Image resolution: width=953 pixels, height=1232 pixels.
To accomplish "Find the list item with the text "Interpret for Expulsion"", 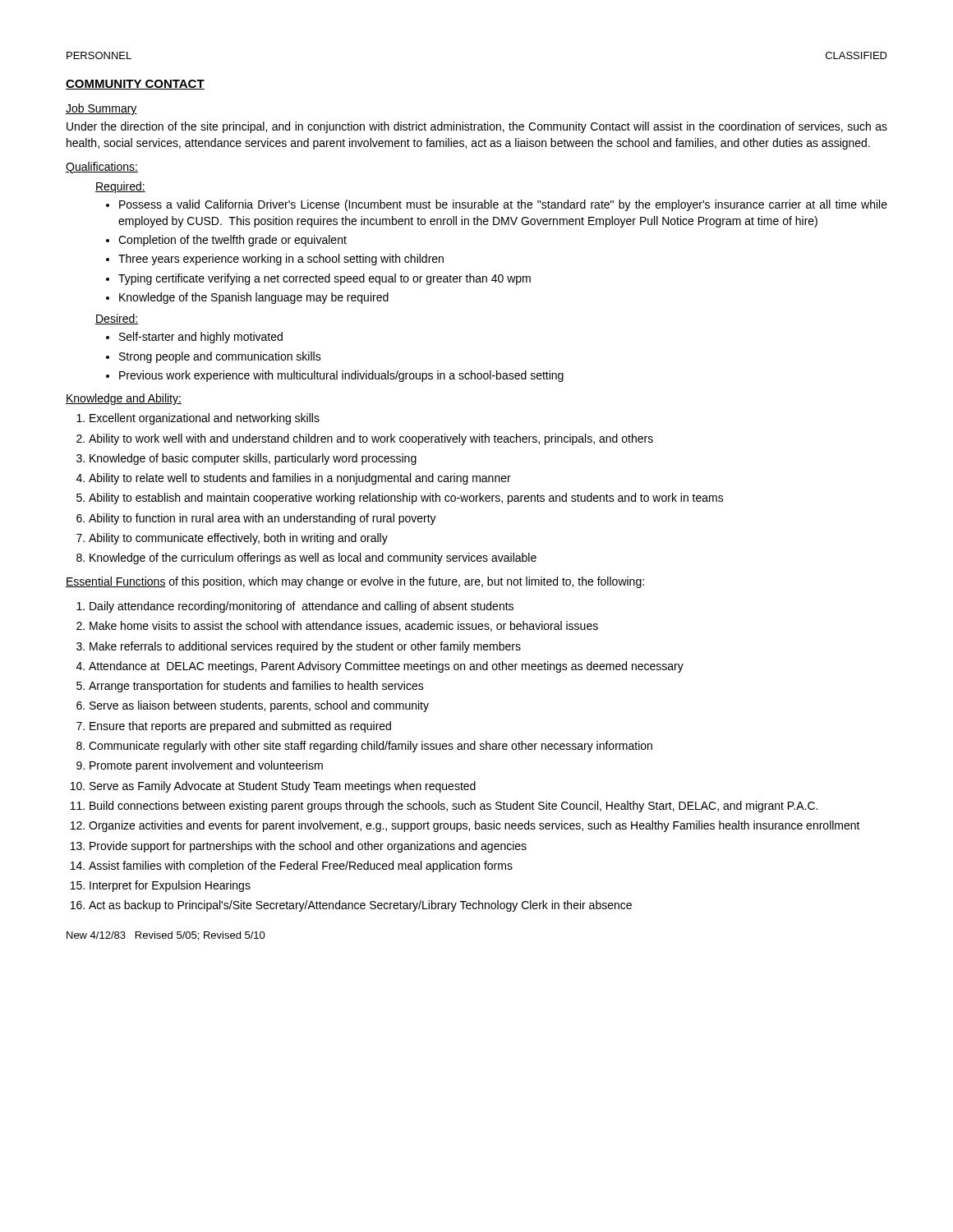I will pos(170,886).
